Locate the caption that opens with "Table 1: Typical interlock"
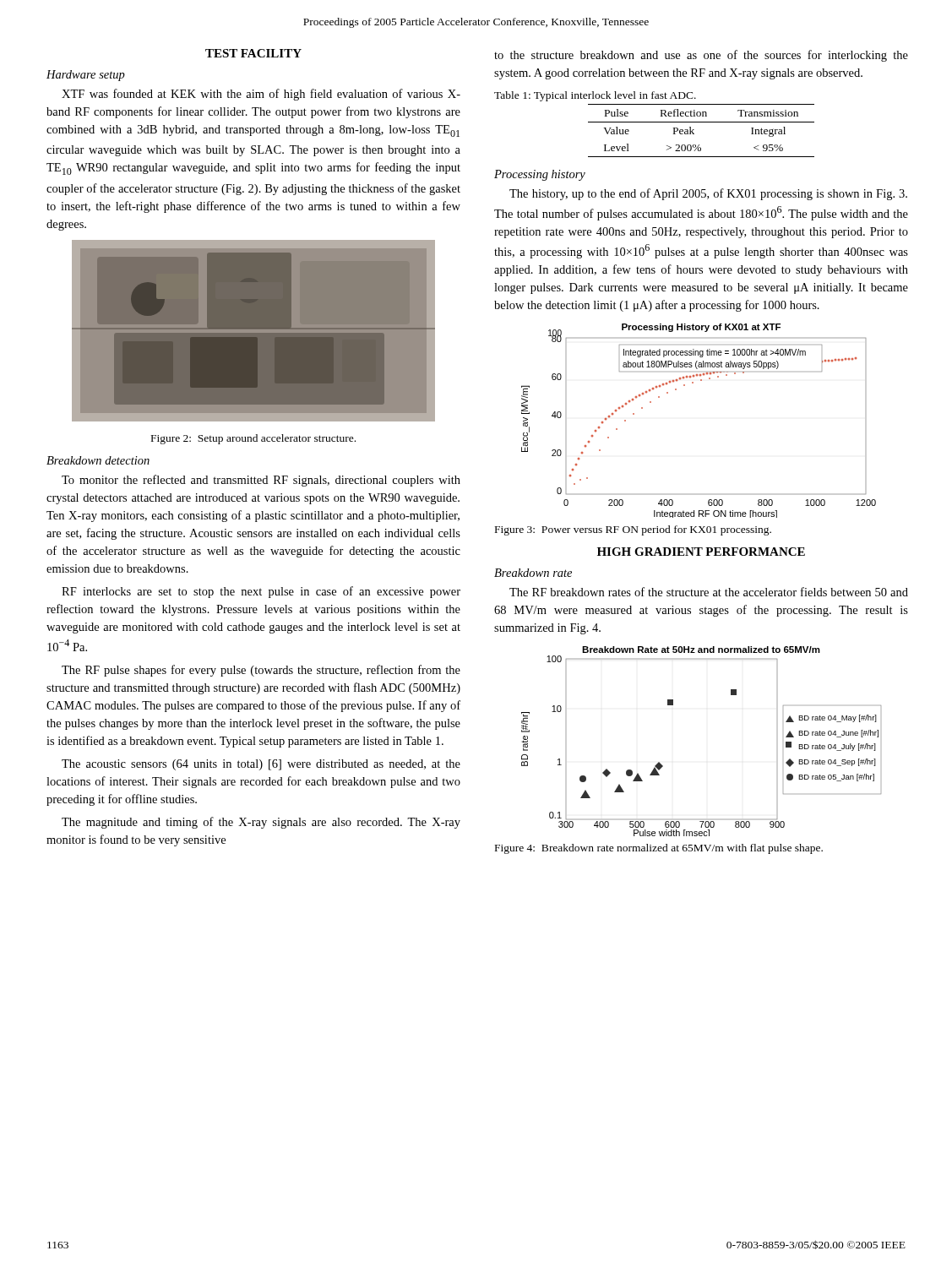Viewport: 952px width, 1267px height. click(595, 95)
